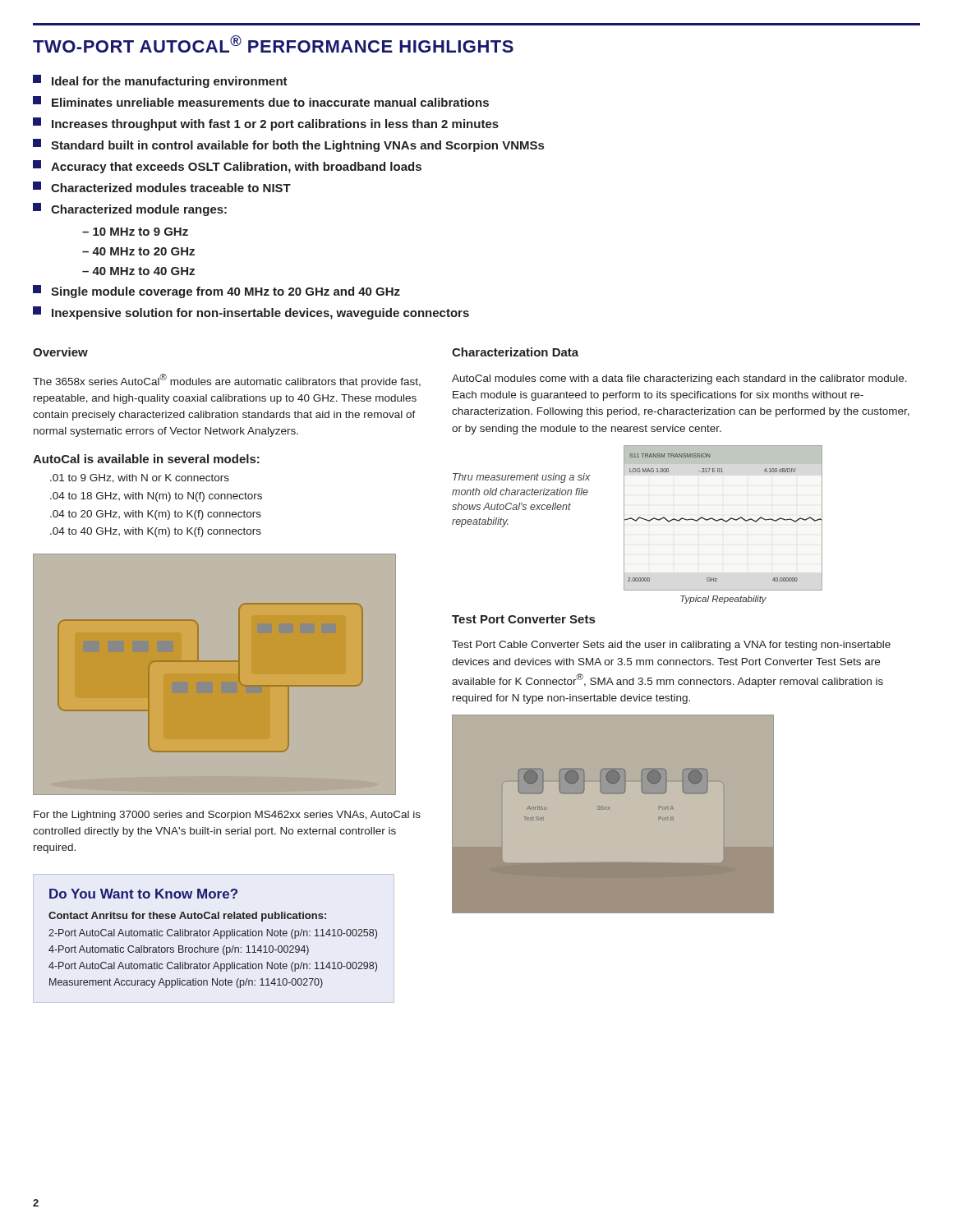Find the section header with the text "AutoCal is available in several models:"
The image size is (953, 1232).
(230, 459)
